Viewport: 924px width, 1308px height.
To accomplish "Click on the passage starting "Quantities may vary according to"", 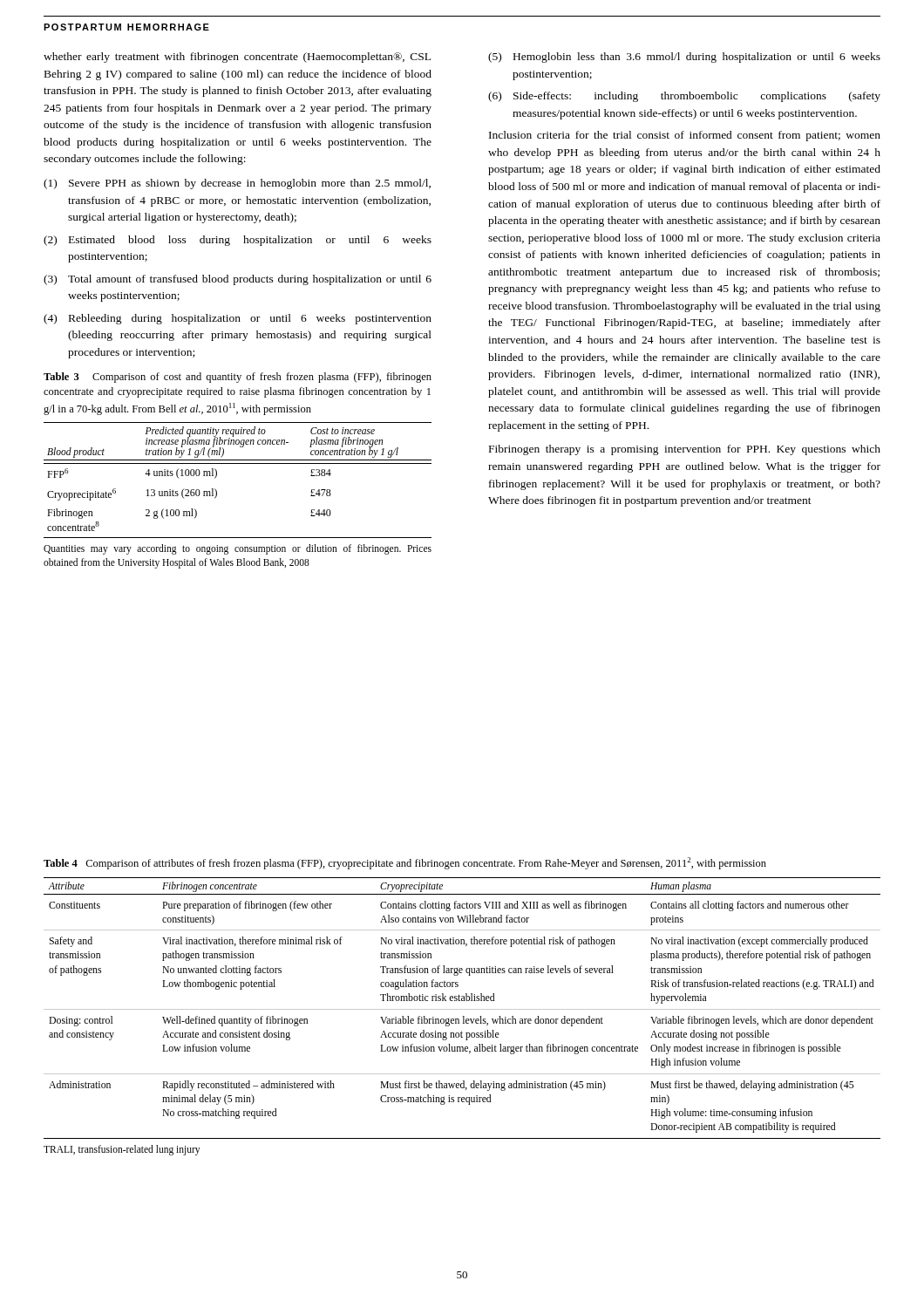I will pyautogui.click(x=238, y=556).
